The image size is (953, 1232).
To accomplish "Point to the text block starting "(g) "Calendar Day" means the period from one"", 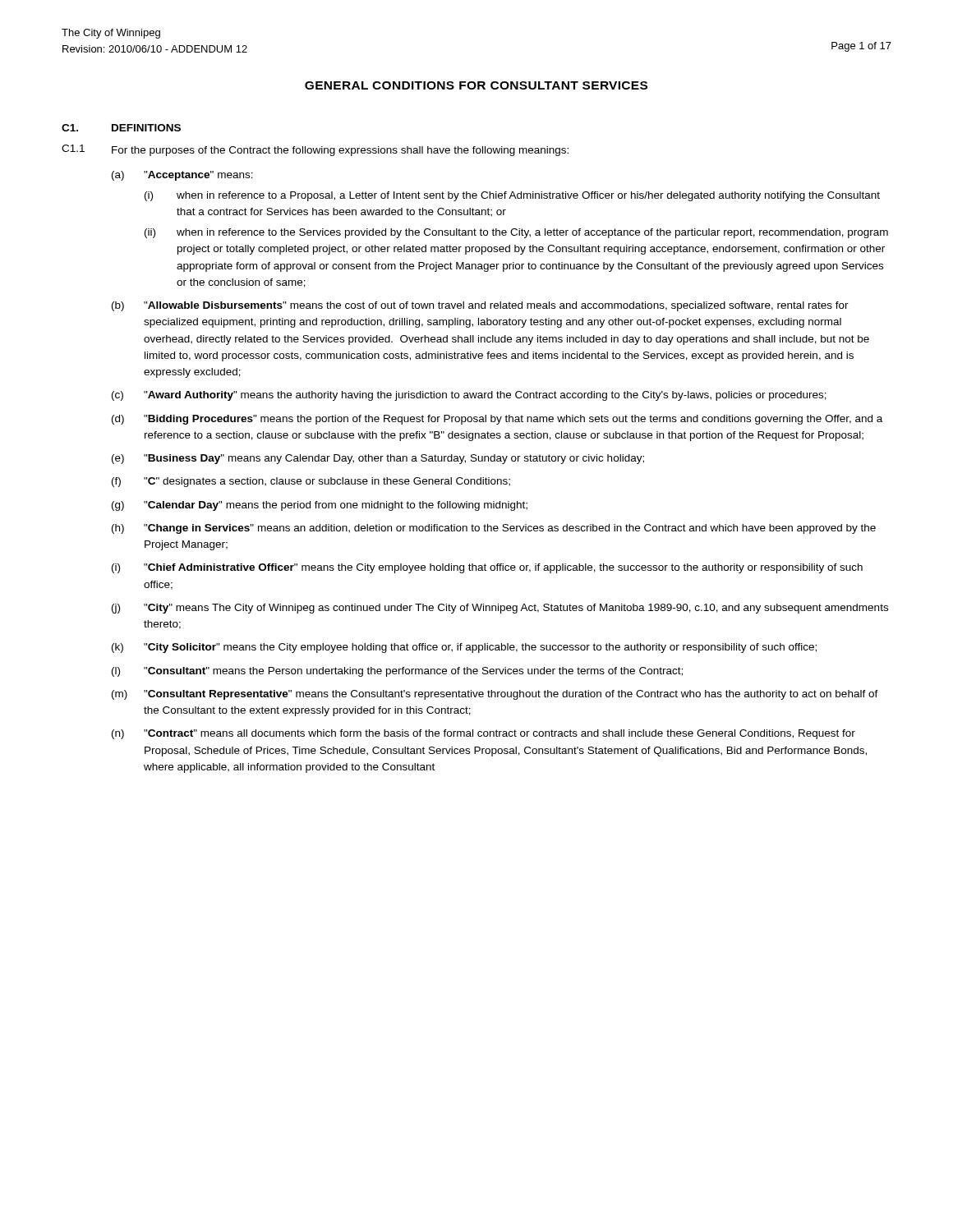I will click(501, 505).
